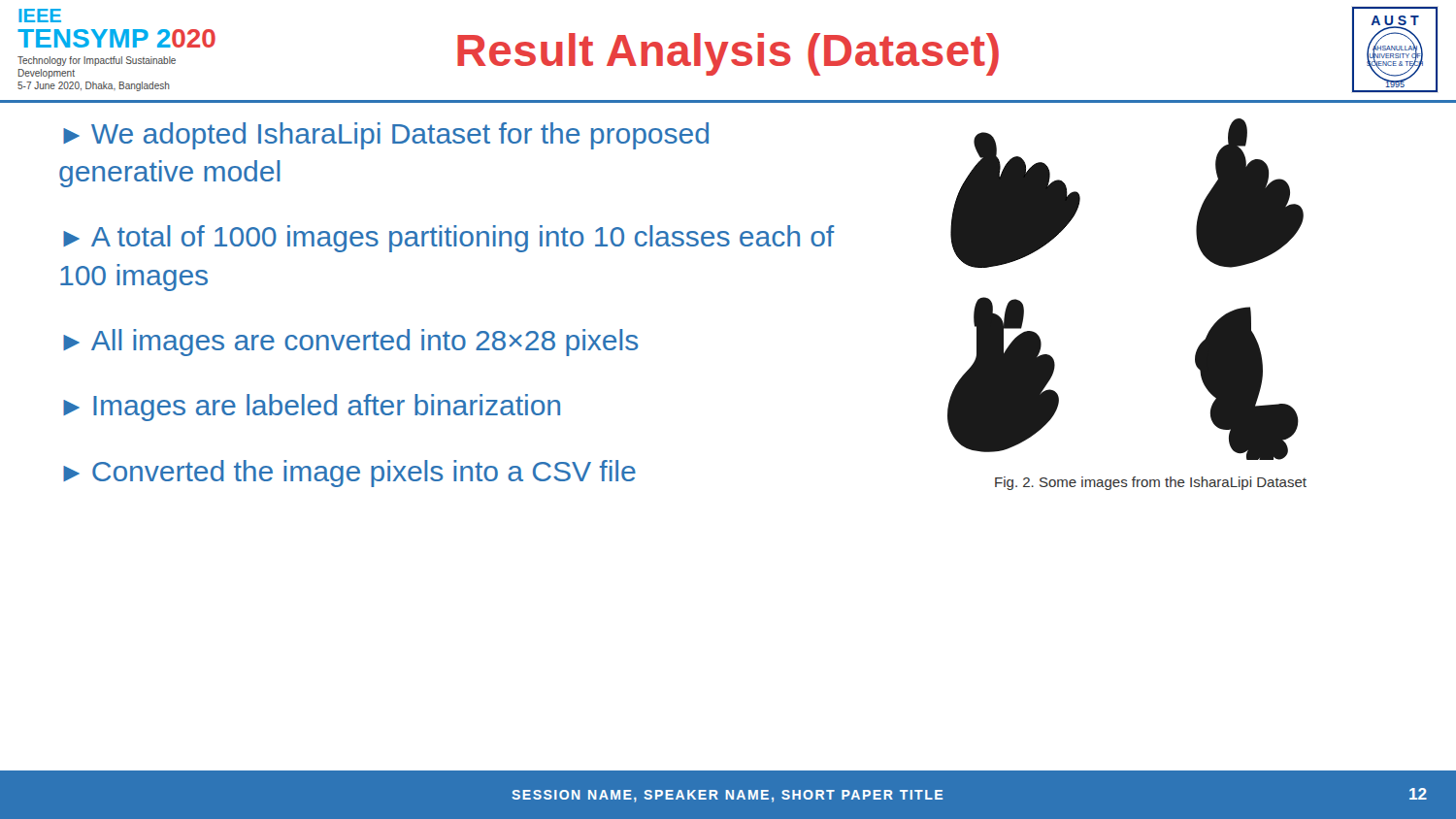This screenshot has height=819, width=1456.
Task: Locate the caption
Action: (1150, 482)
